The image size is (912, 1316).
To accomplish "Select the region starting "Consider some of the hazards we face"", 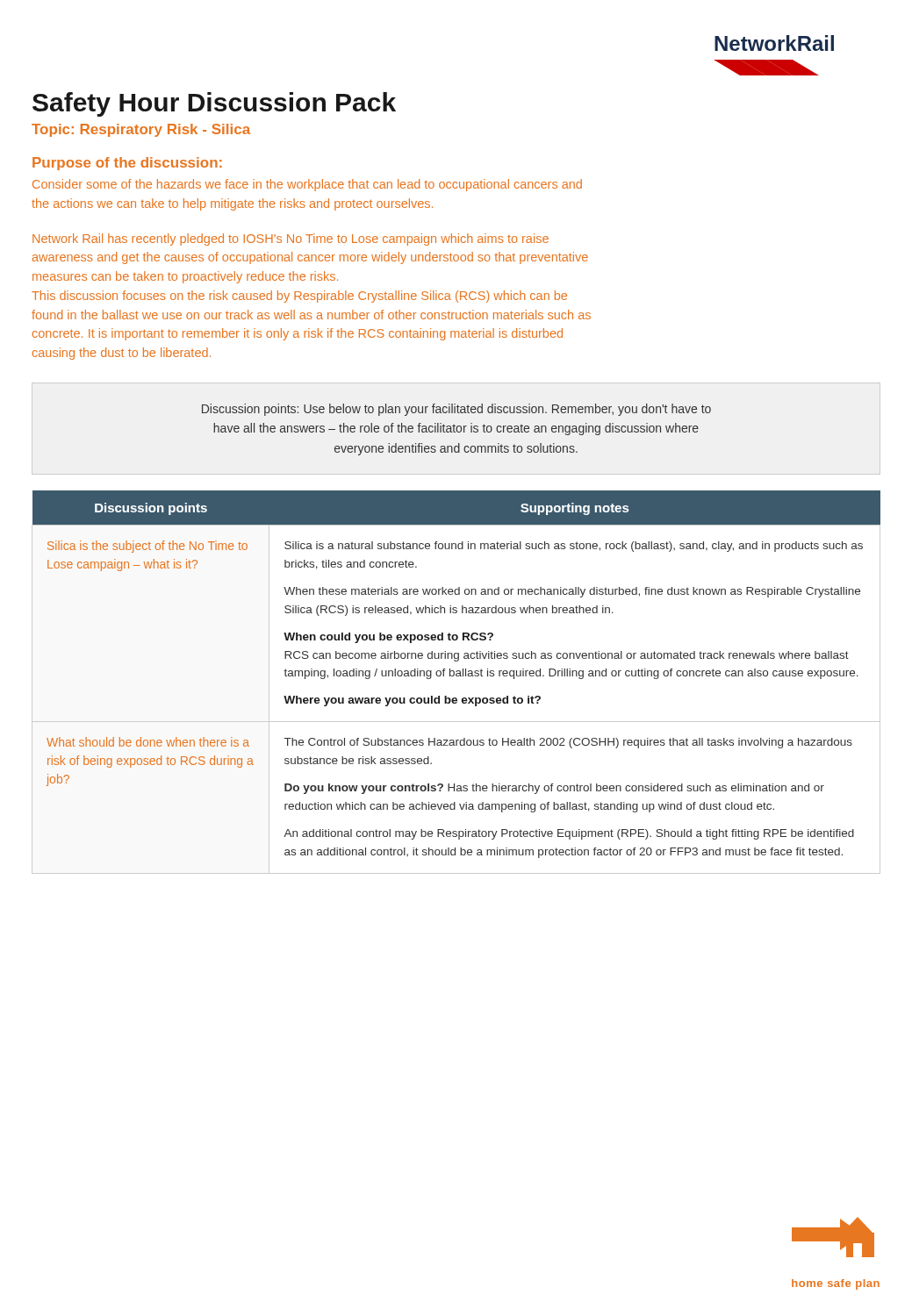I will click(456, 195).
